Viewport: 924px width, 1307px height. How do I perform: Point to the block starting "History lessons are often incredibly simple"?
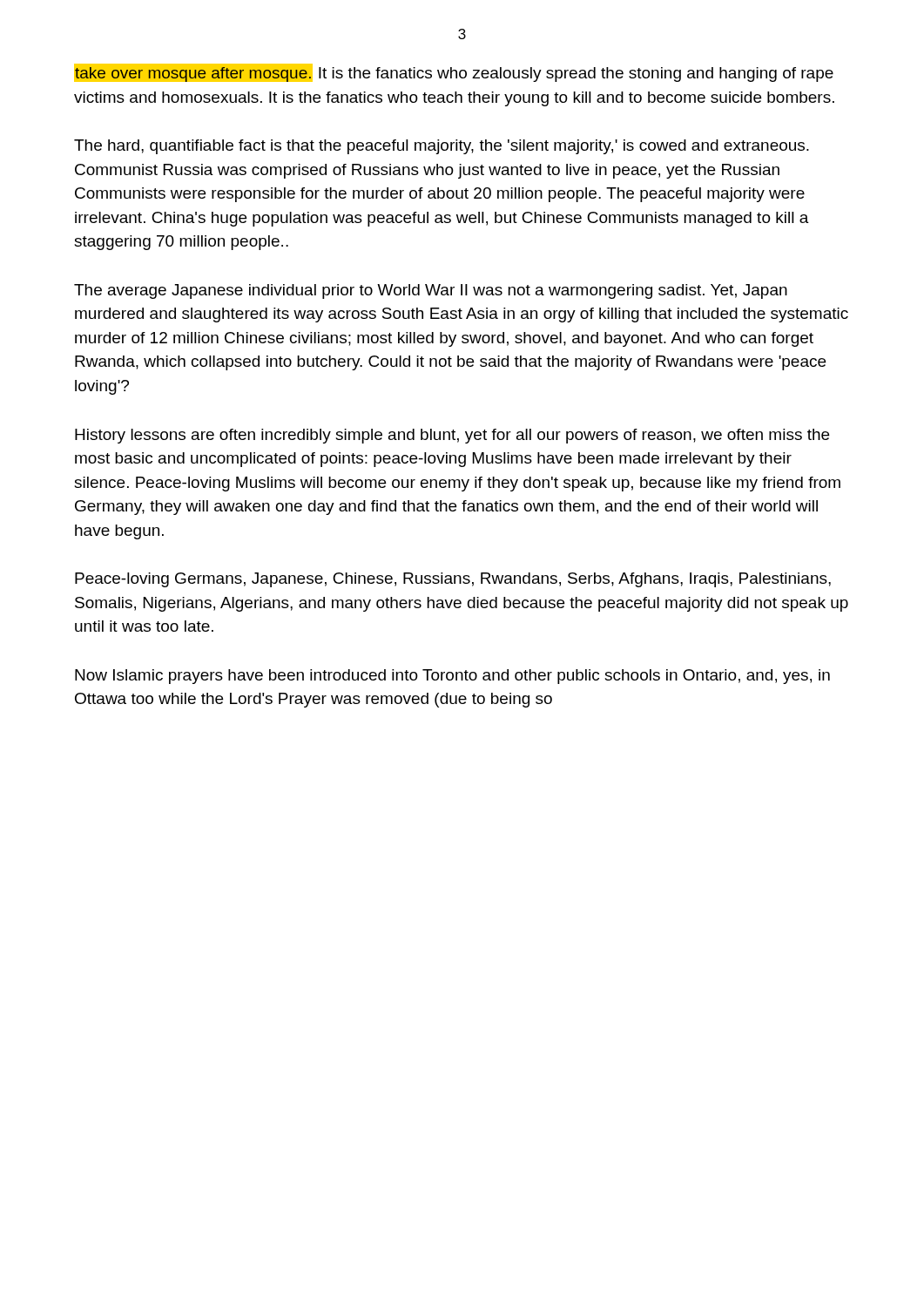(x=458, y=482)
